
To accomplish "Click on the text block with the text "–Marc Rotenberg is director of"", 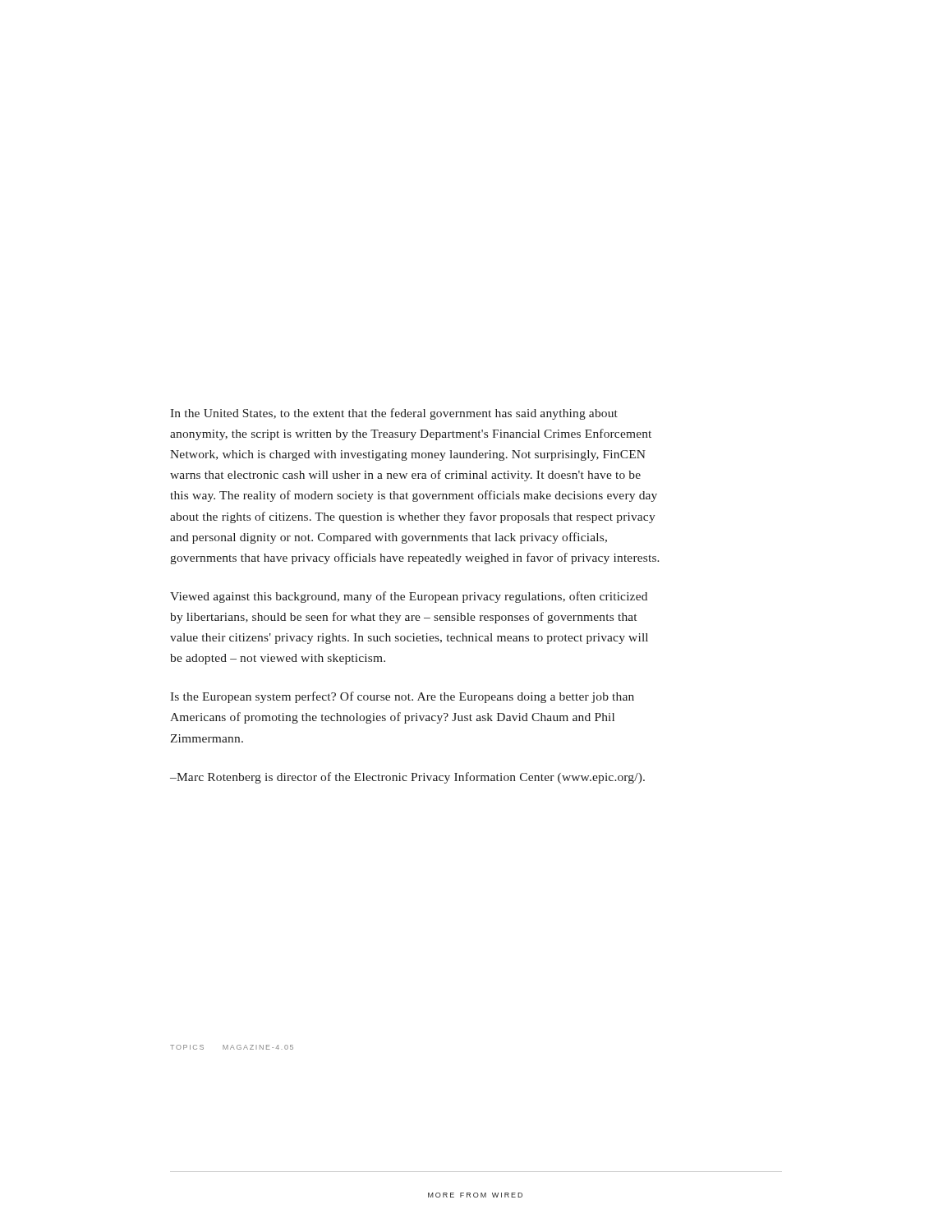I will point(408,776).
